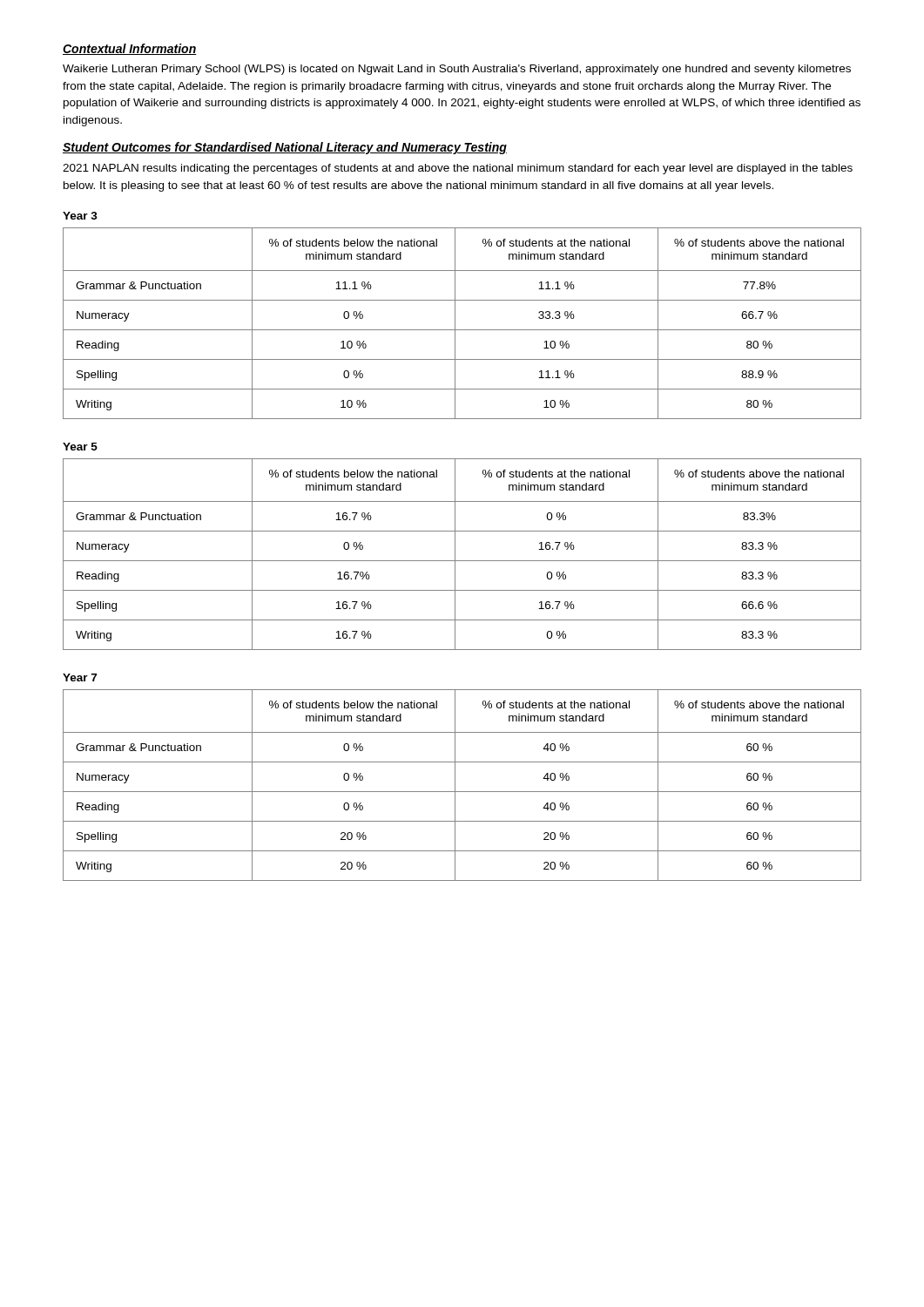
Task: Find the table that mentions "40 %"
Action: coord(462,785)
